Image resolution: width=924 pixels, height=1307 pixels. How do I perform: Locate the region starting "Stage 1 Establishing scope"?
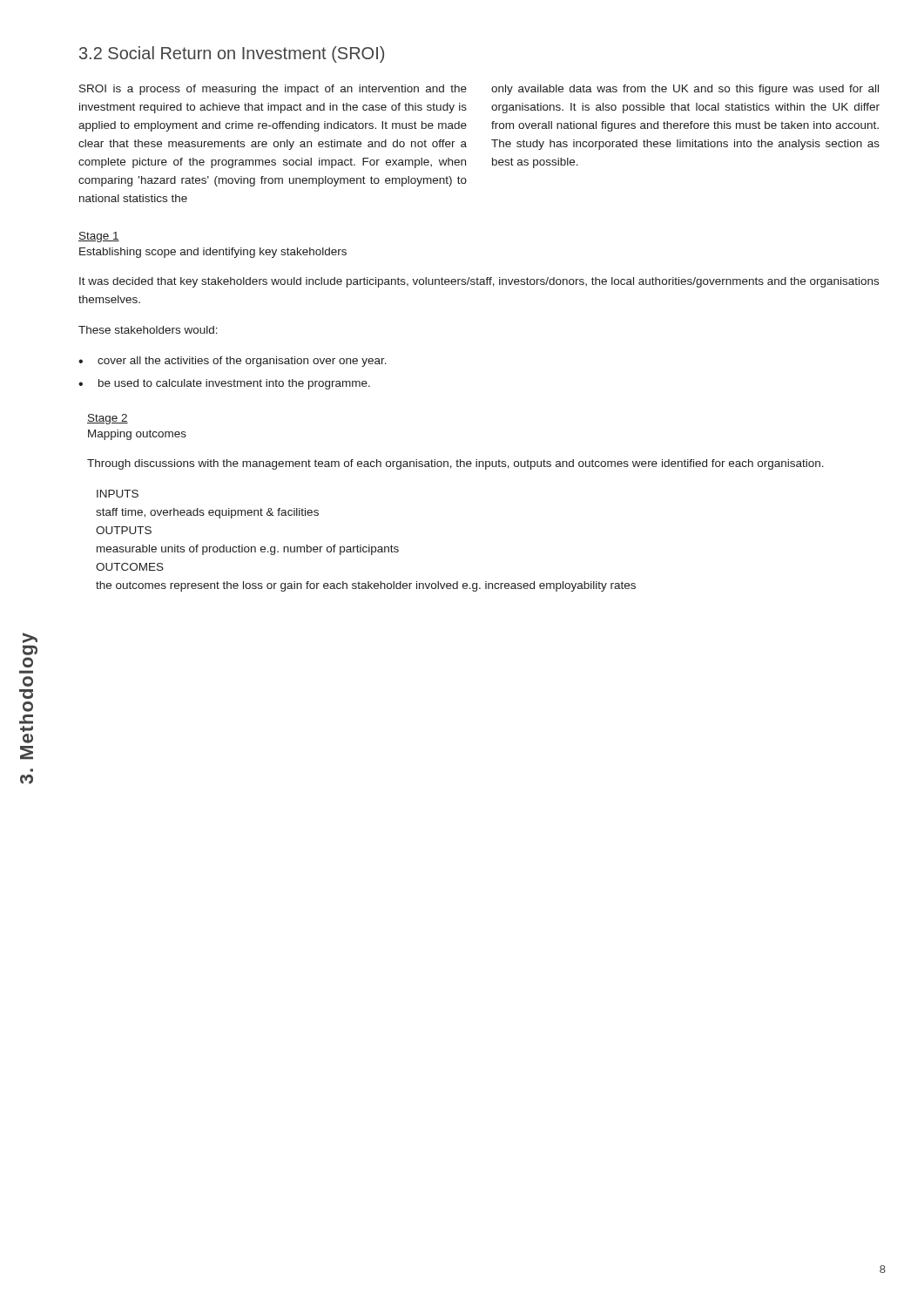[x=99, y=237]
